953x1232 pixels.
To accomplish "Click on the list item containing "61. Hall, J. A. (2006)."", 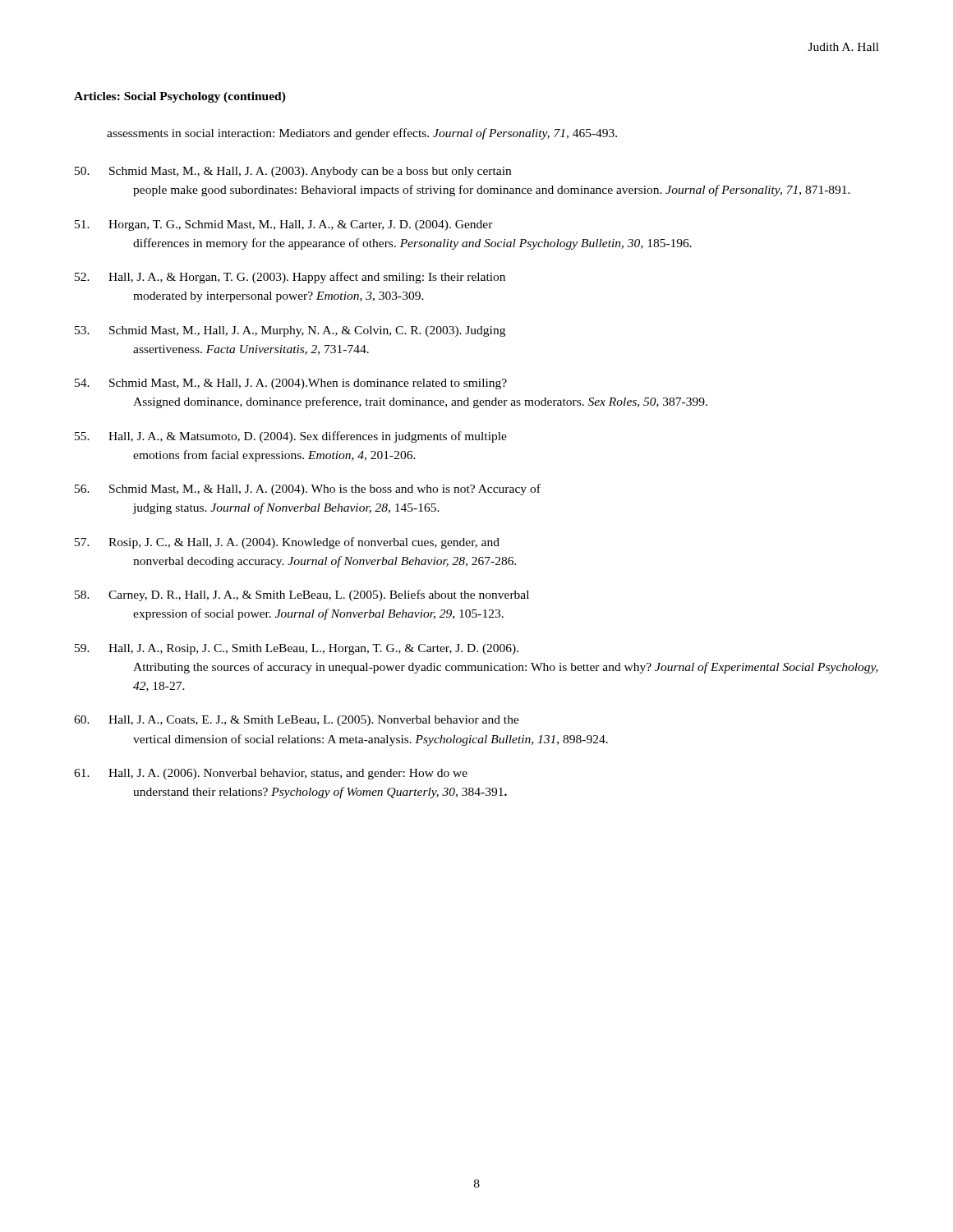I will (476, 782).
